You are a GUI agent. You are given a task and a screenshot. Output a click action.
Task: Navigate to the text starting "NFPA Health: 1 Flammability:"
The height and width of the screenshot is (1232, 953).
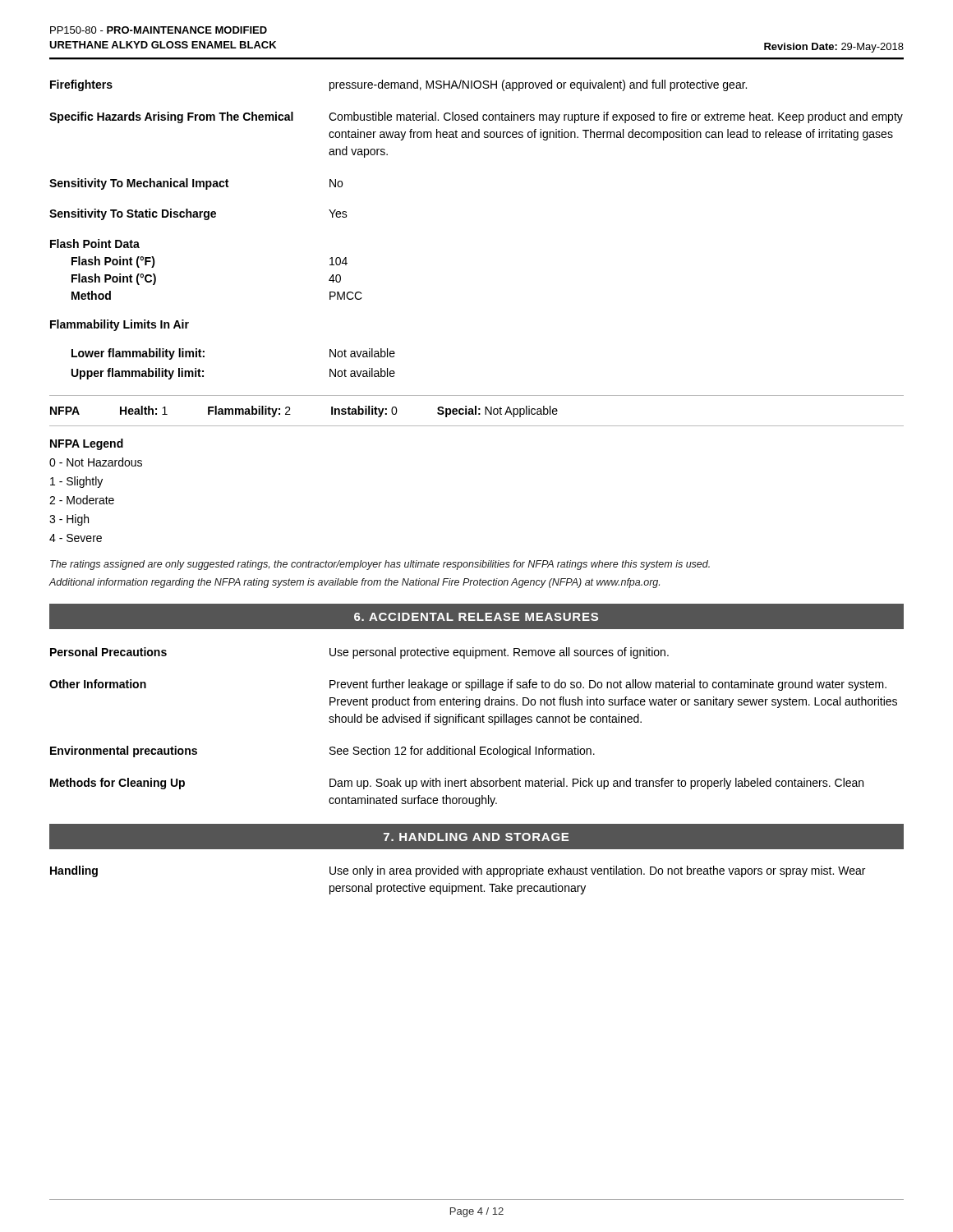[61, 411]
